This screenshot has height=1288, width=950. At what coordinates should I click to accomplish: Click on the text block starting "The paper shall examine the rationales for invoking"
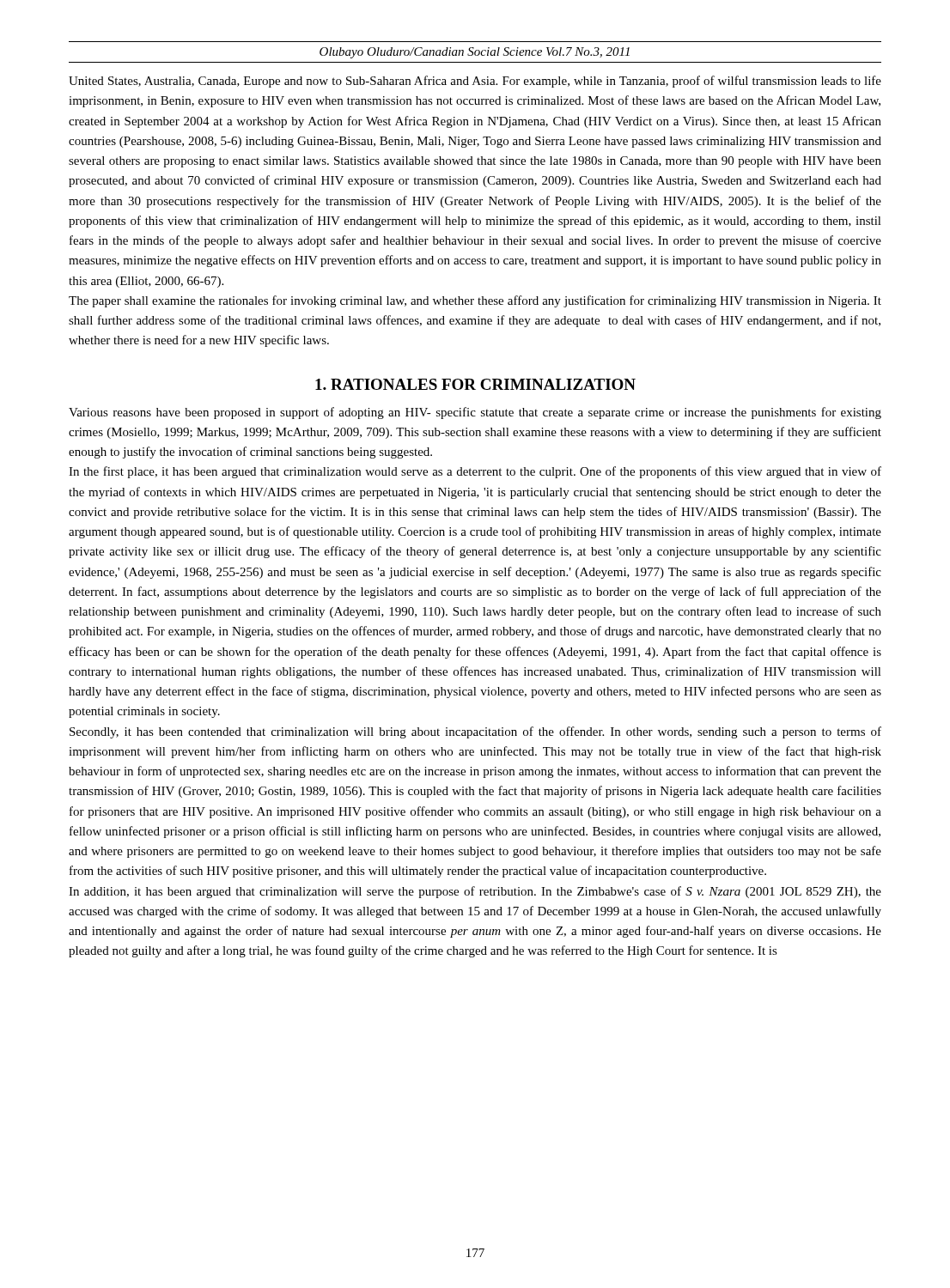475,321
